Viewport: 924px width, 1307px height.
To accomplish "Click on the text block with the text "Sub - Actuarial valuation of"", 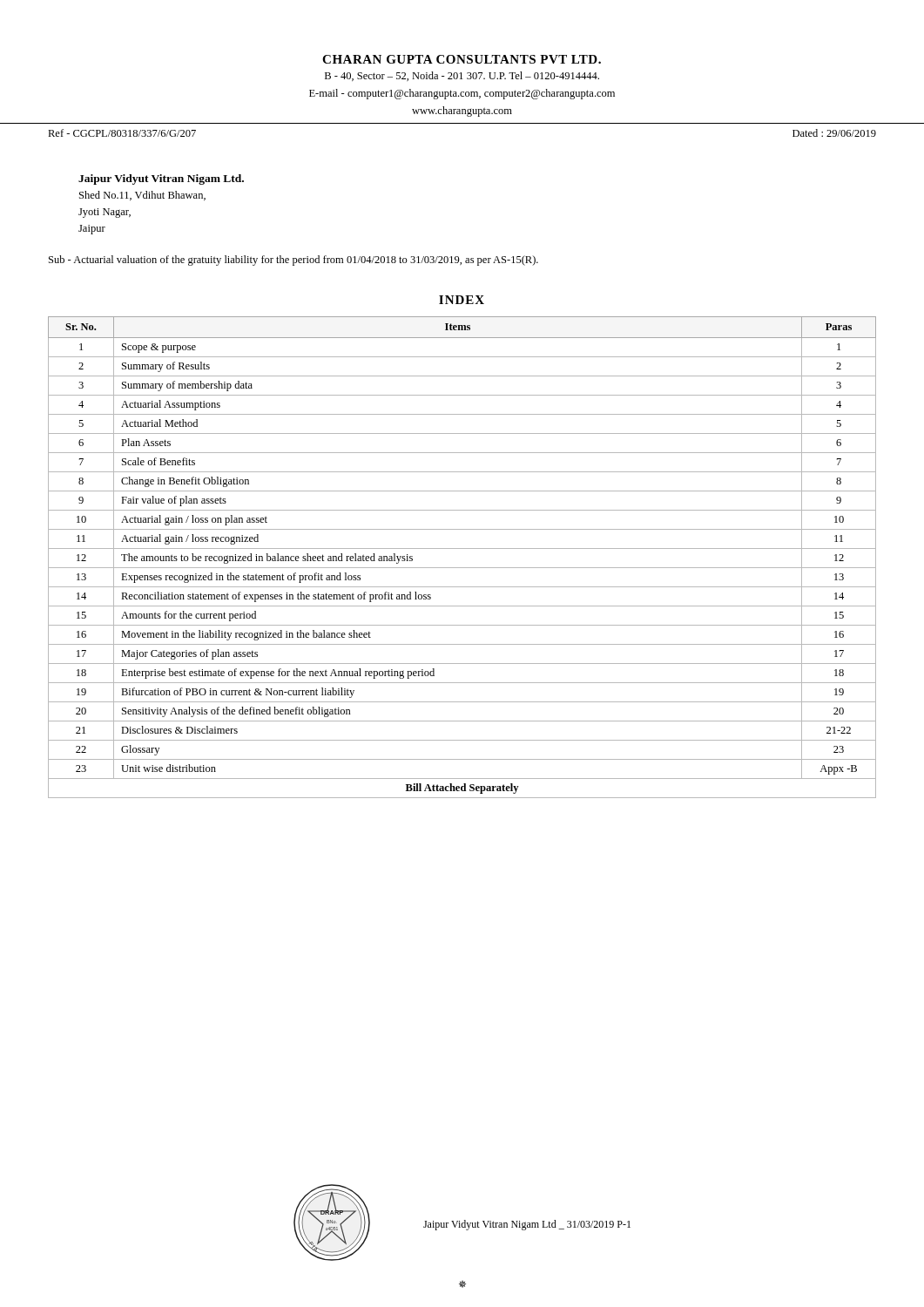I will [x=293, y=260].
